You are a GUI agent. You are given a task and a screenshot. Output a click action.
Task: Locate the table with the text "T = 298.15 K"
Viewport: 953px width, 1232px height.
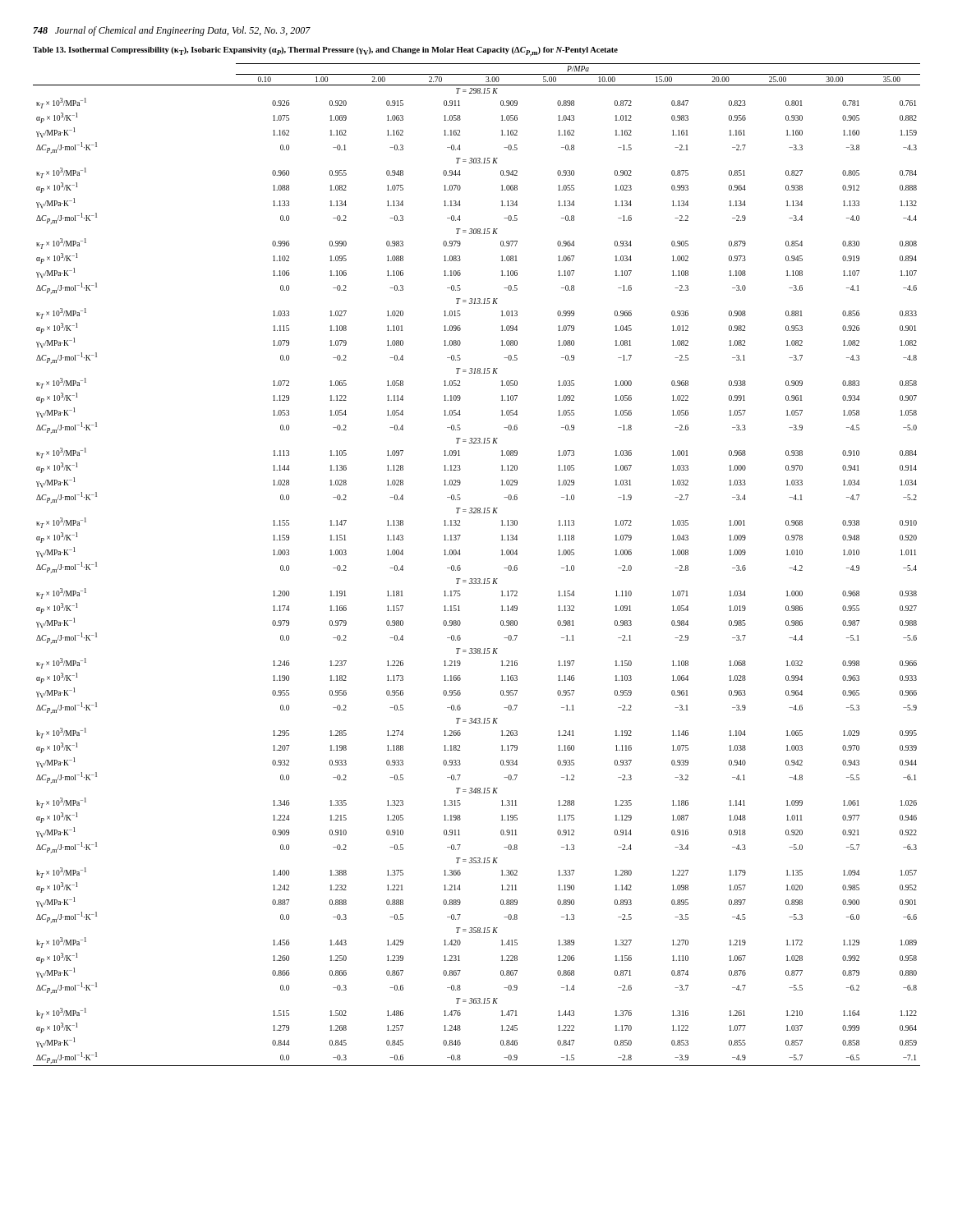[x=476, y=565]
